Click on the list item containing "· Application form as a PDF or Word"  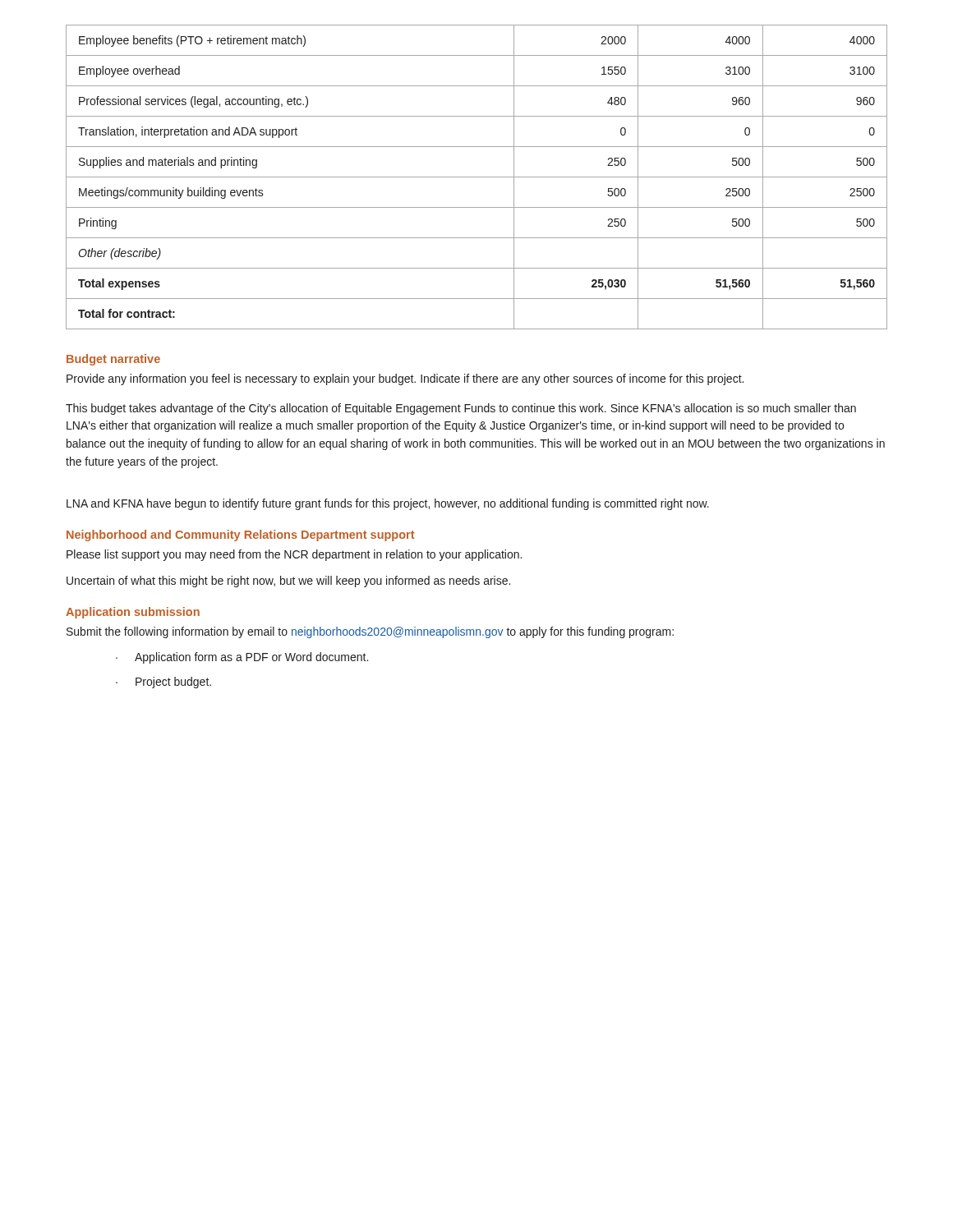pos(242,658)
